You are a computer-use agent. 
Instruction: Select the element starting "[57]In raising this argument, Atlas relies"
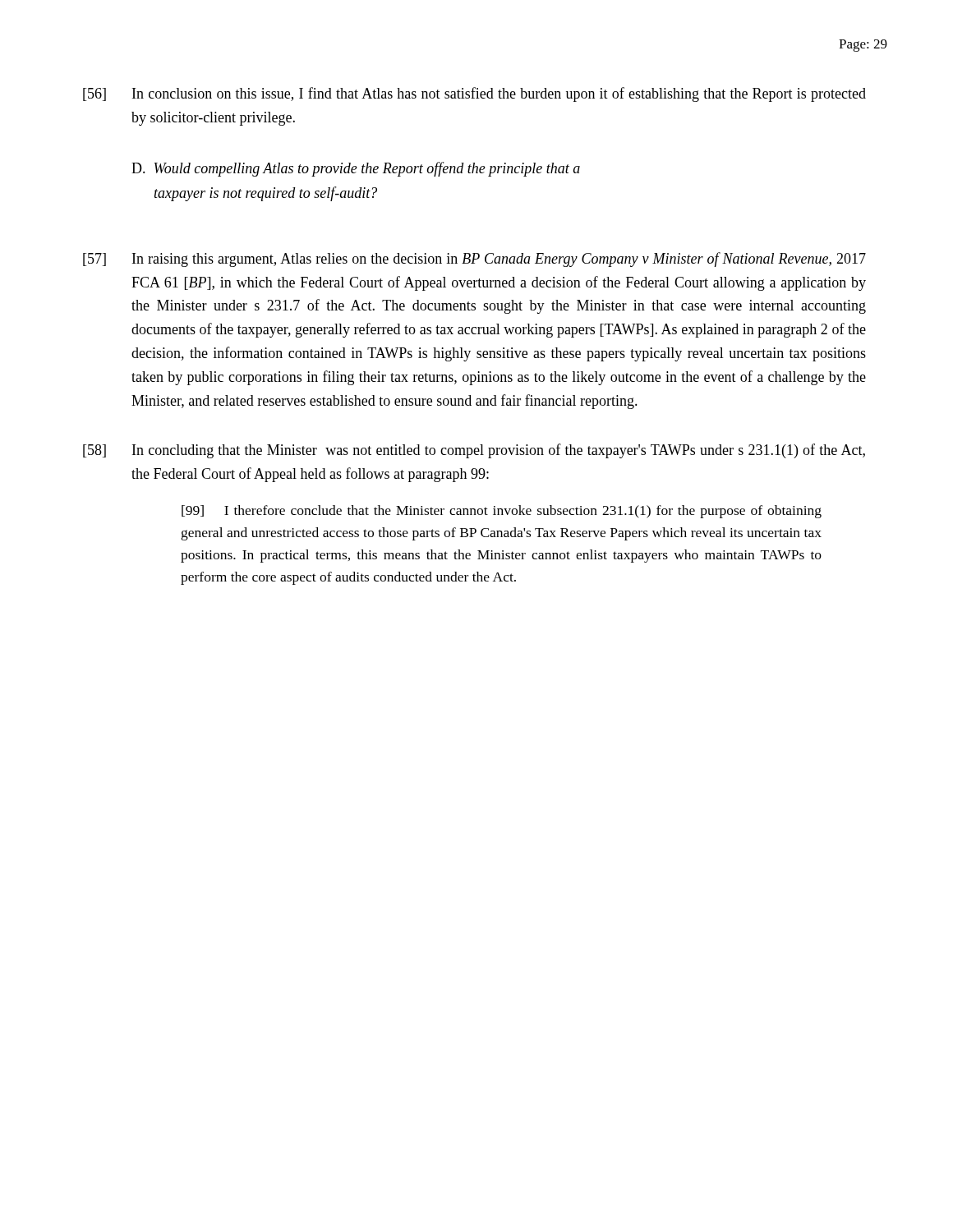(x=474, y=330)
